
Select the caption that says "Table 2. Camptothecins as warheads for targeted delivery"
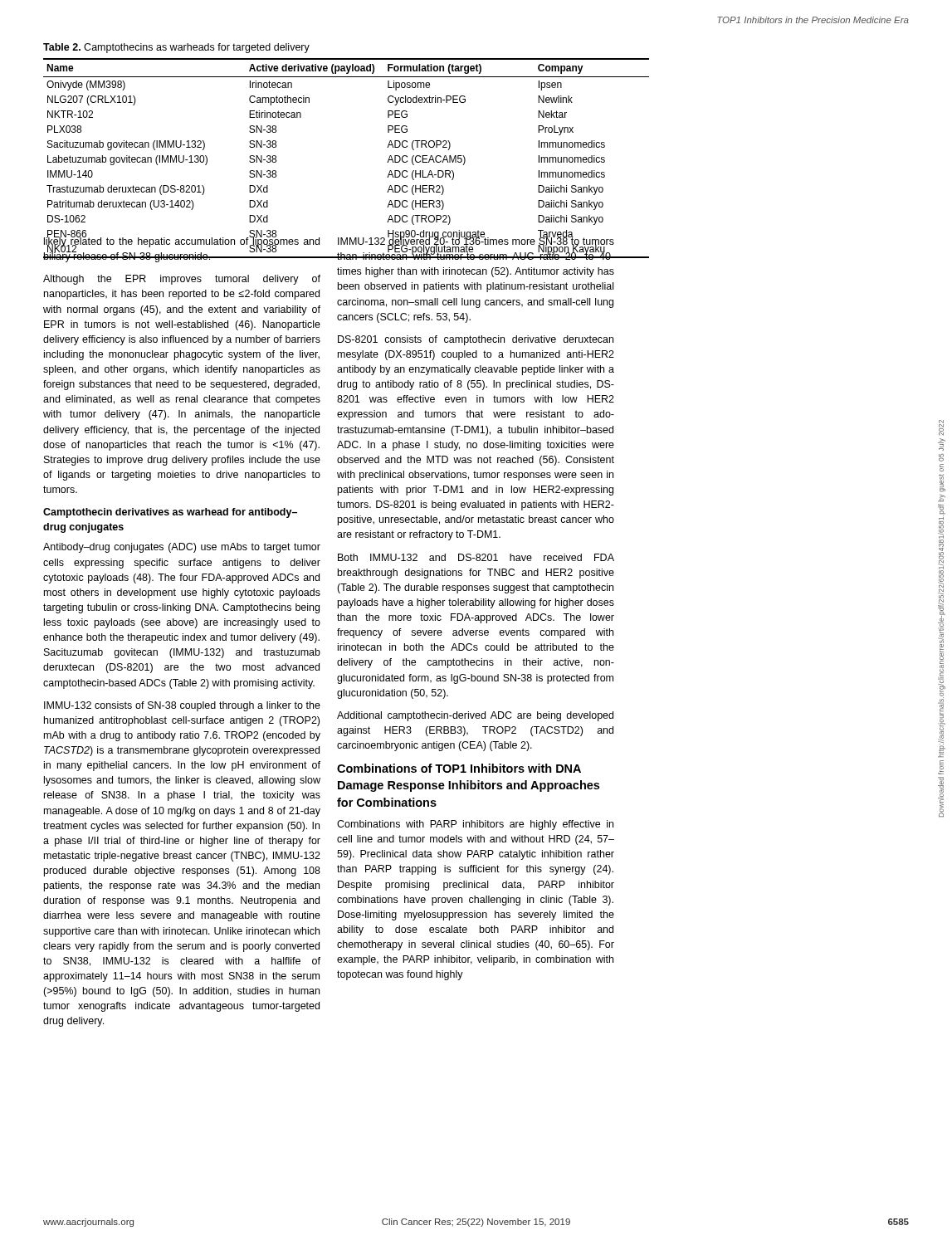(x=176, y=47)
